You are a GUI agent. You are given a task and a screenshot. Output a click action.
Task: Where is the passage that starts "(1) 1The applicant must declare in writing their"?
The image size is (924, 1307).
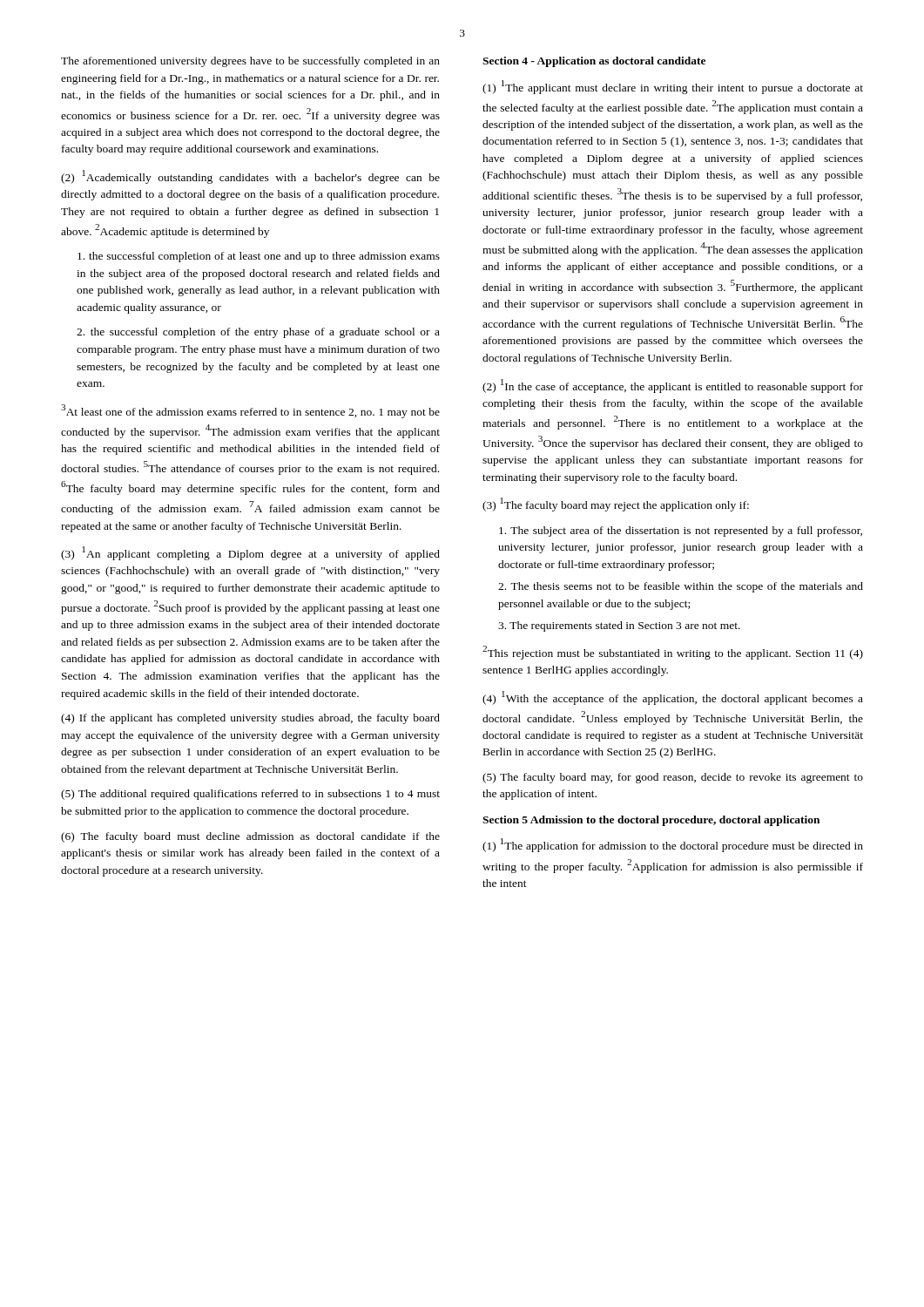673,221
